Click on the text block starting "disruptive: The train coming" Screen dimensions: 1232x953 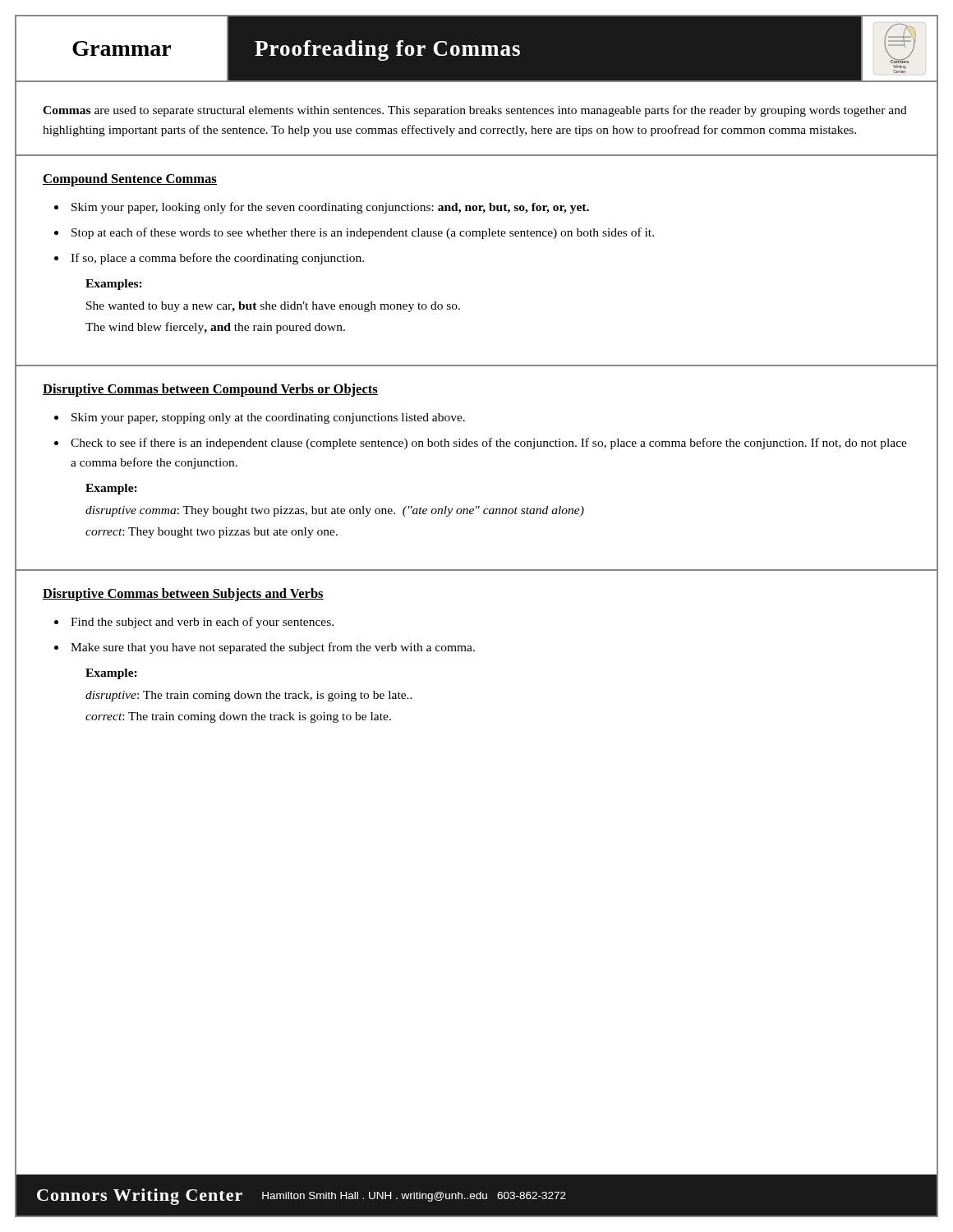tap(249, 694)
